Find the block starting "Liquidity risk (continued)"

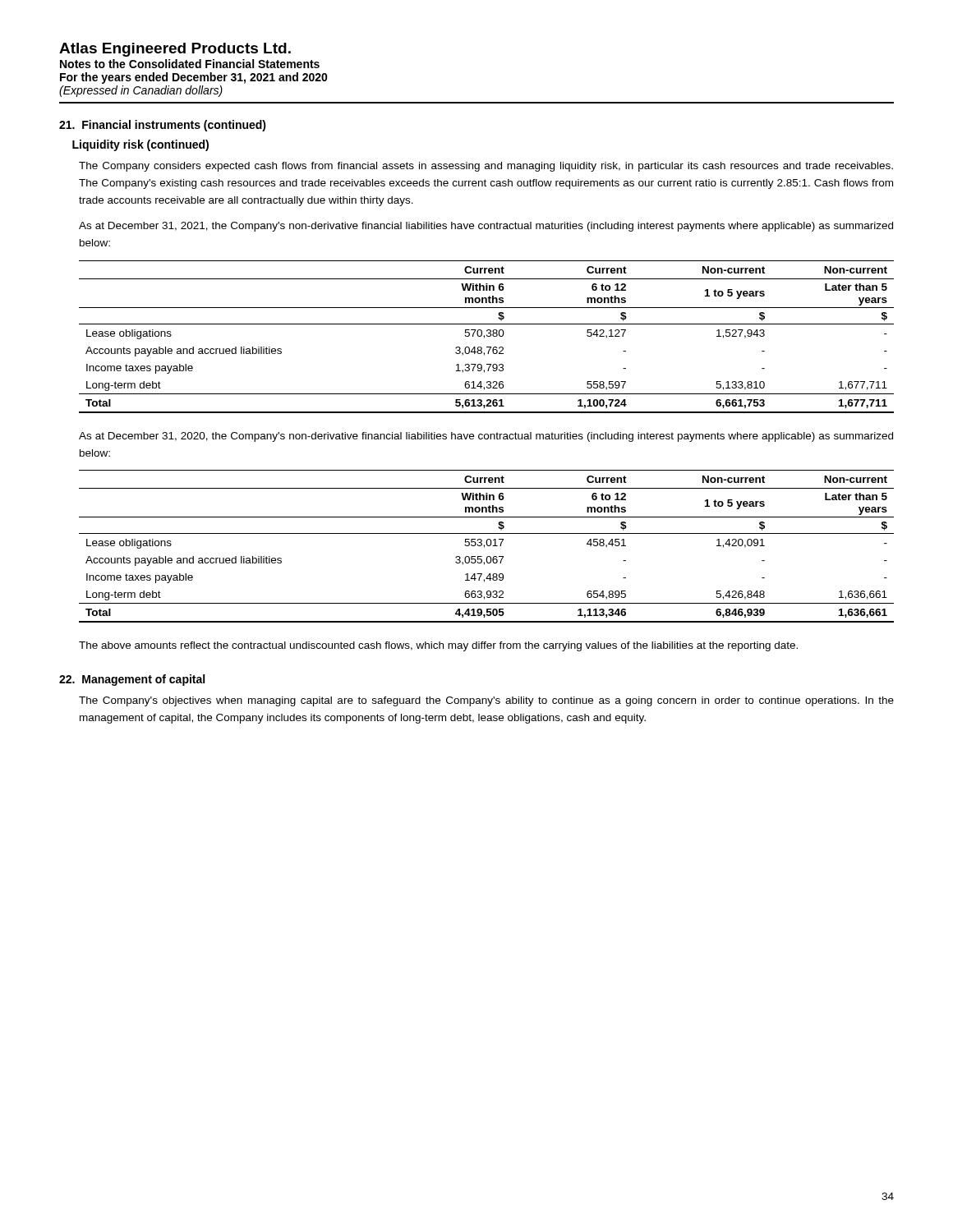click(134, 145)
